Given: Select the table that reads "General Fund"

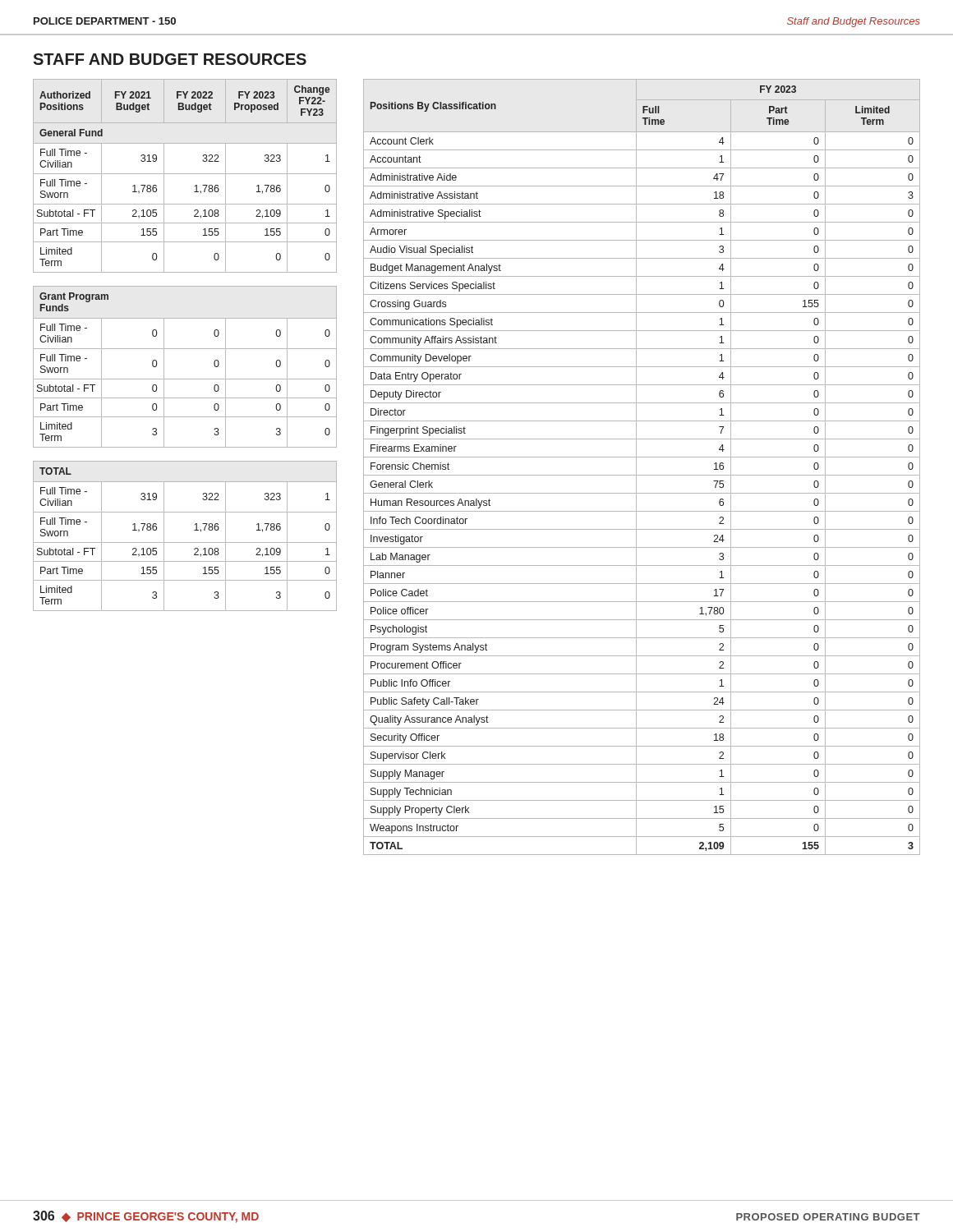Looking at the screenshot, I should [185, 345].
